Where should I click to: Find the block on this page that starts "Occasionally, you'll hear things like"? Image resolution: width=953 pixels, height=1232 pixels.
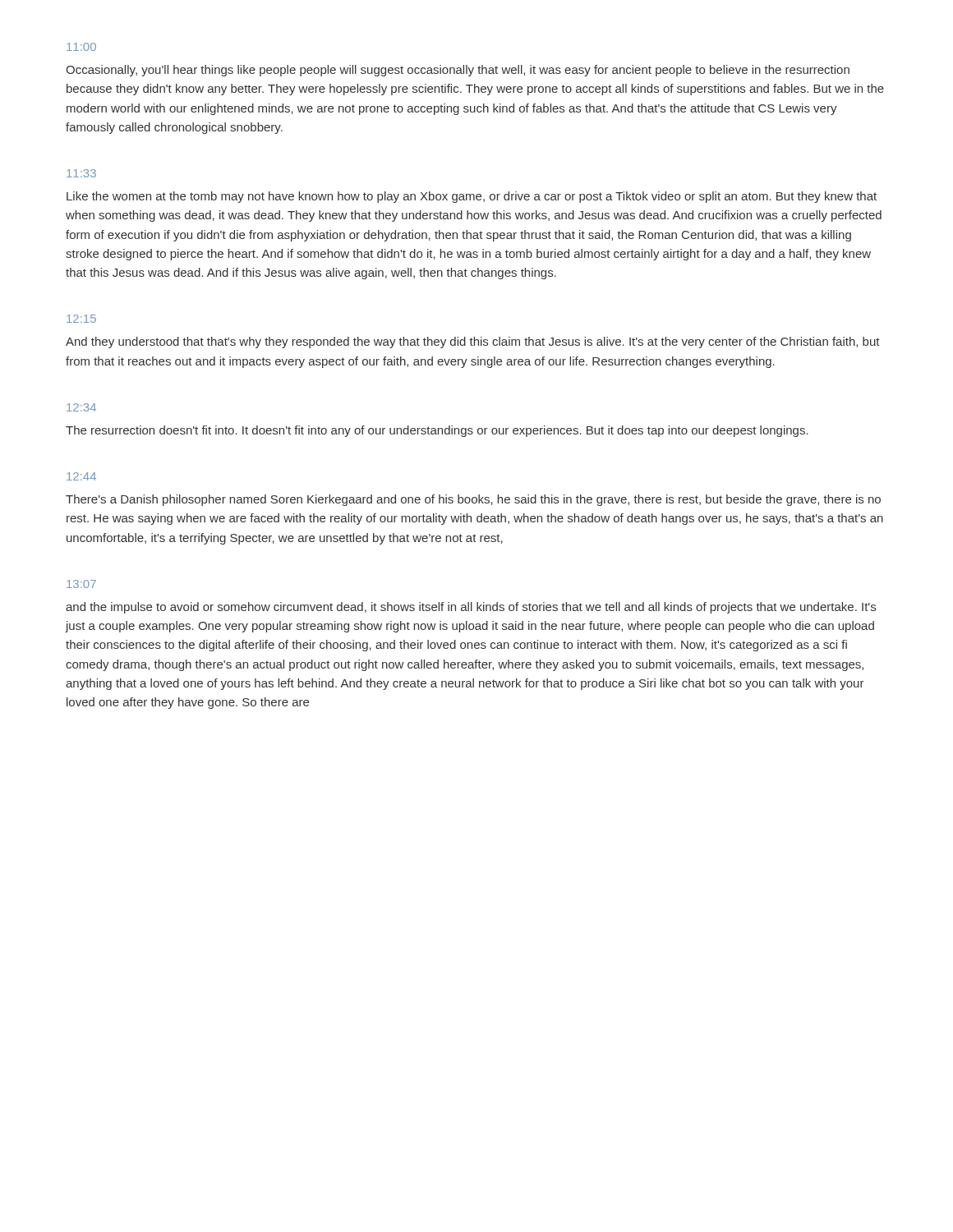pyautogui.click(x=475, y=98)
